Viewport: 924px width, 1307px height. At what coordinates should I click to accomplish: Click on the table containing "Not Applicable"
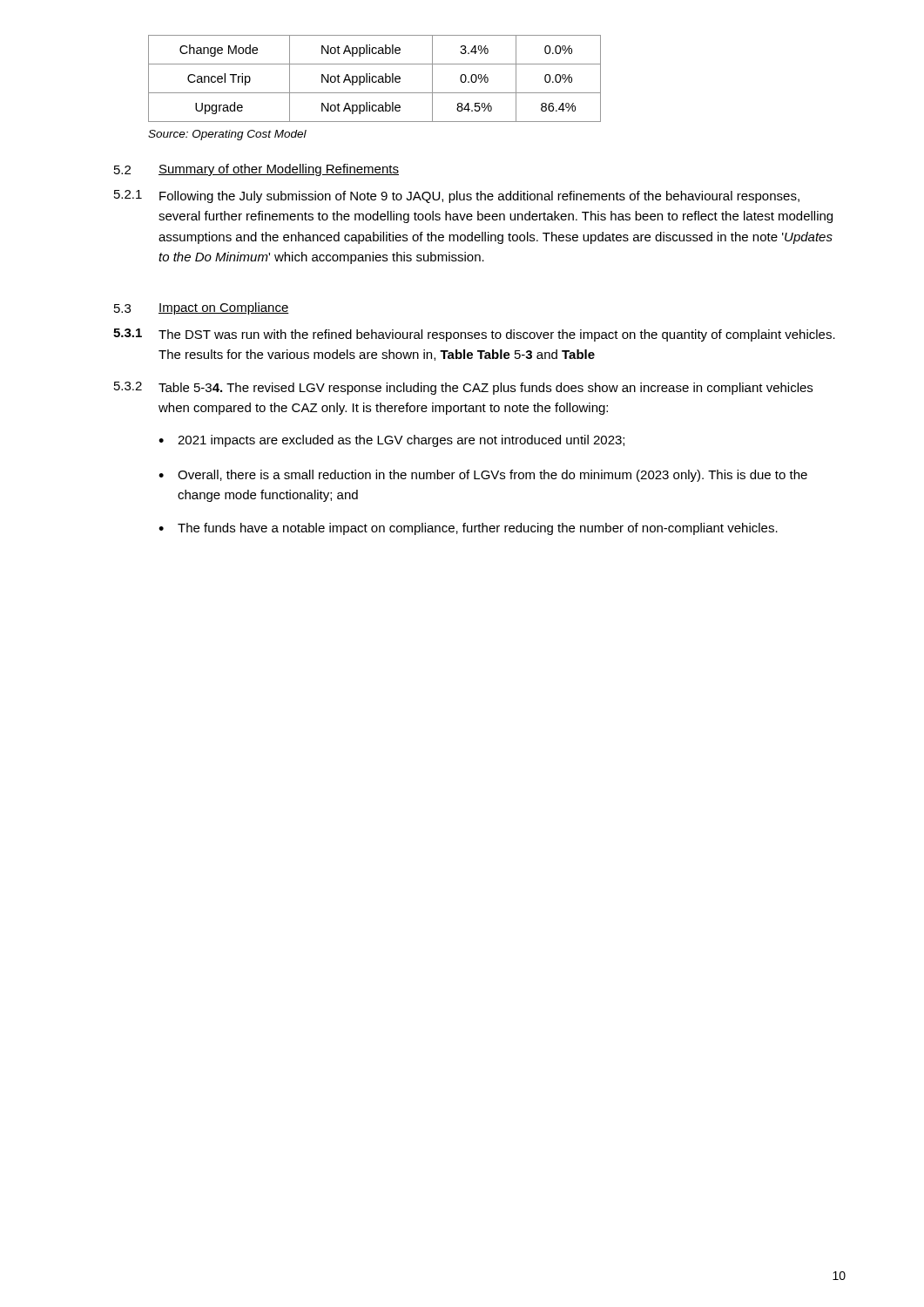pyautogui.click(x=479, y=78)
